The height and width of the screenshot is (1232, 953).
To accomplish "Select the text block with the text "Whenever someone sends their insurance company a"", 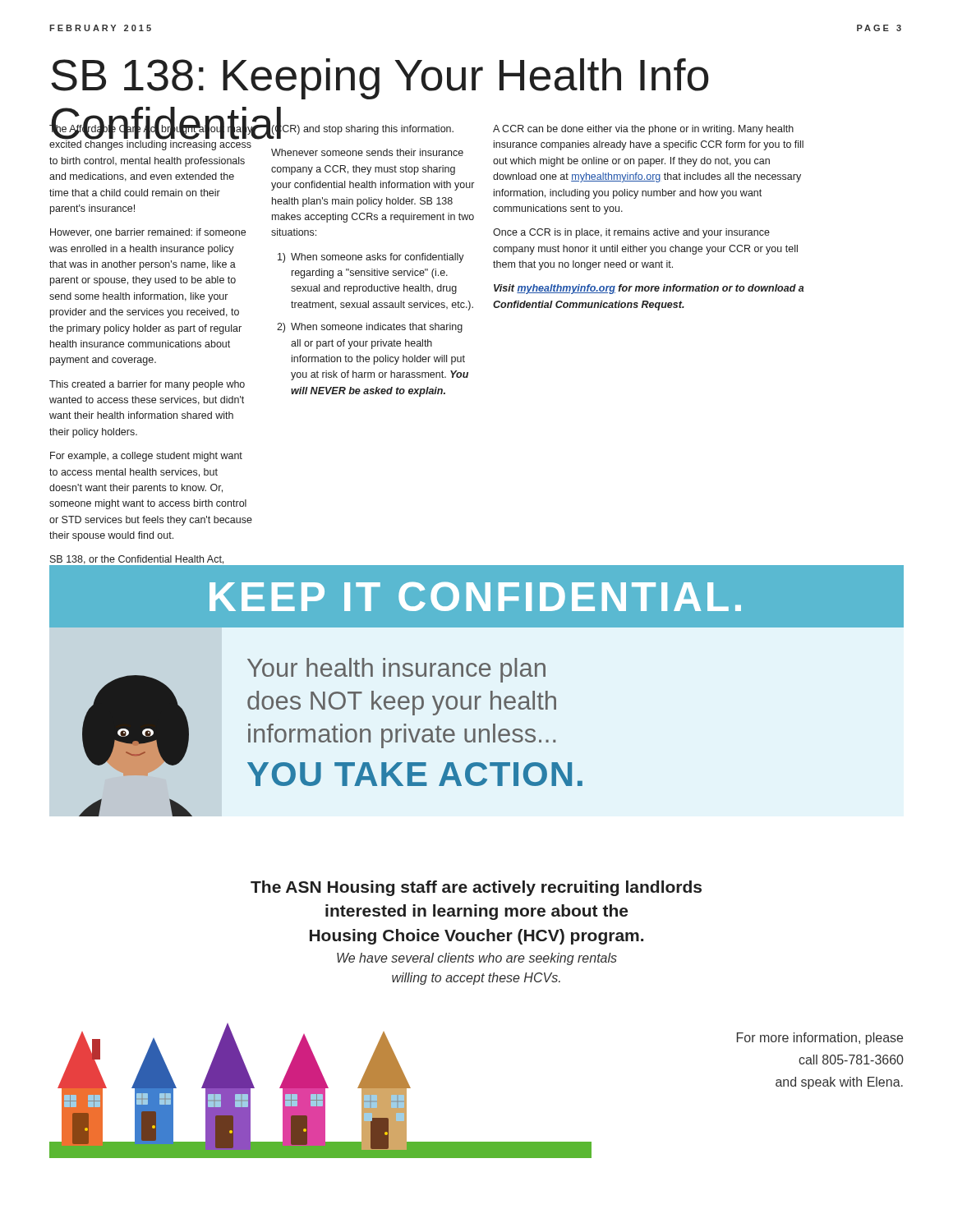I will click(x=373, y=193).
